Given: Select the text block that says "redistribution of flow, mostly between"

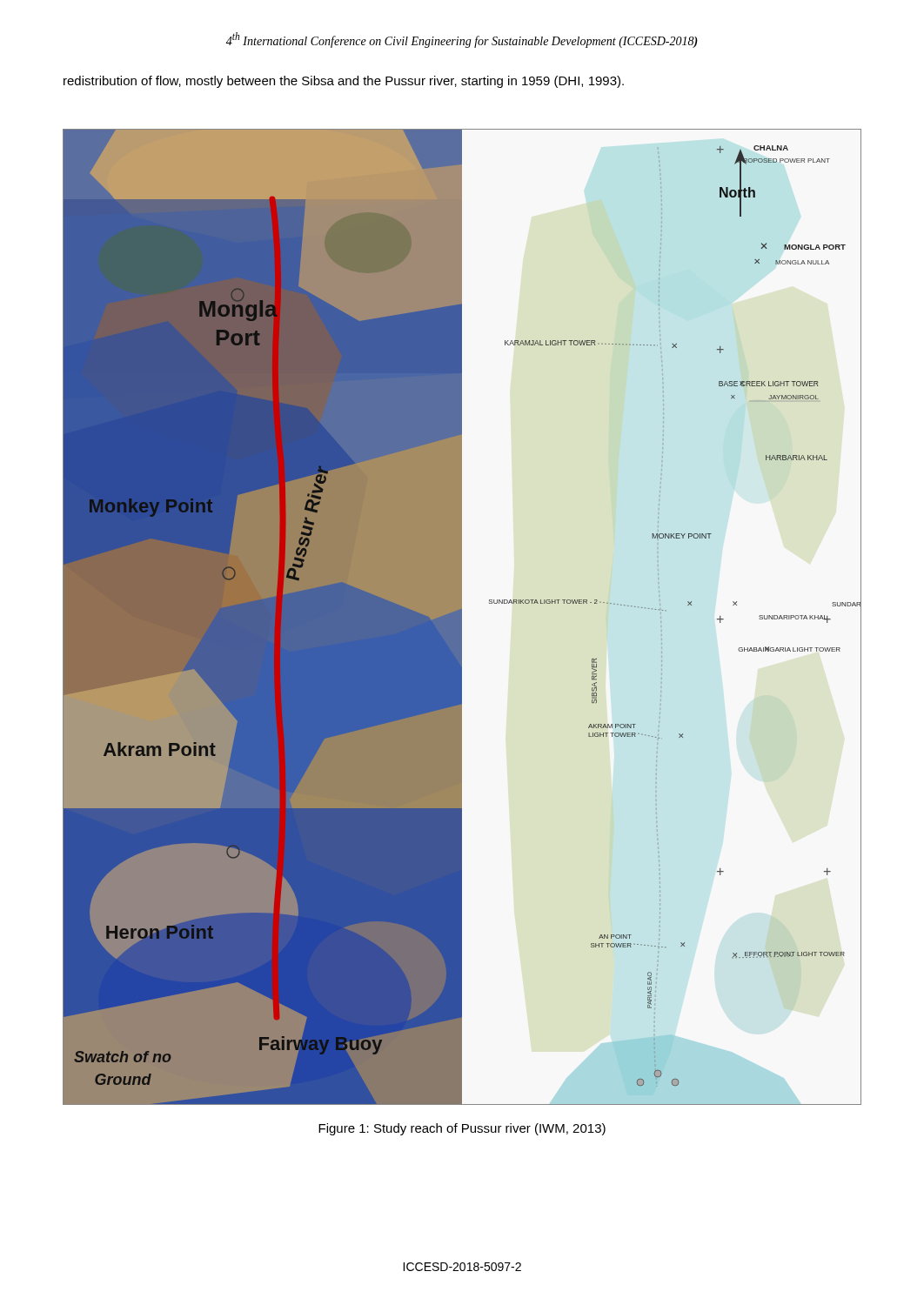Looking at the screenshot, I should point(344,80).
